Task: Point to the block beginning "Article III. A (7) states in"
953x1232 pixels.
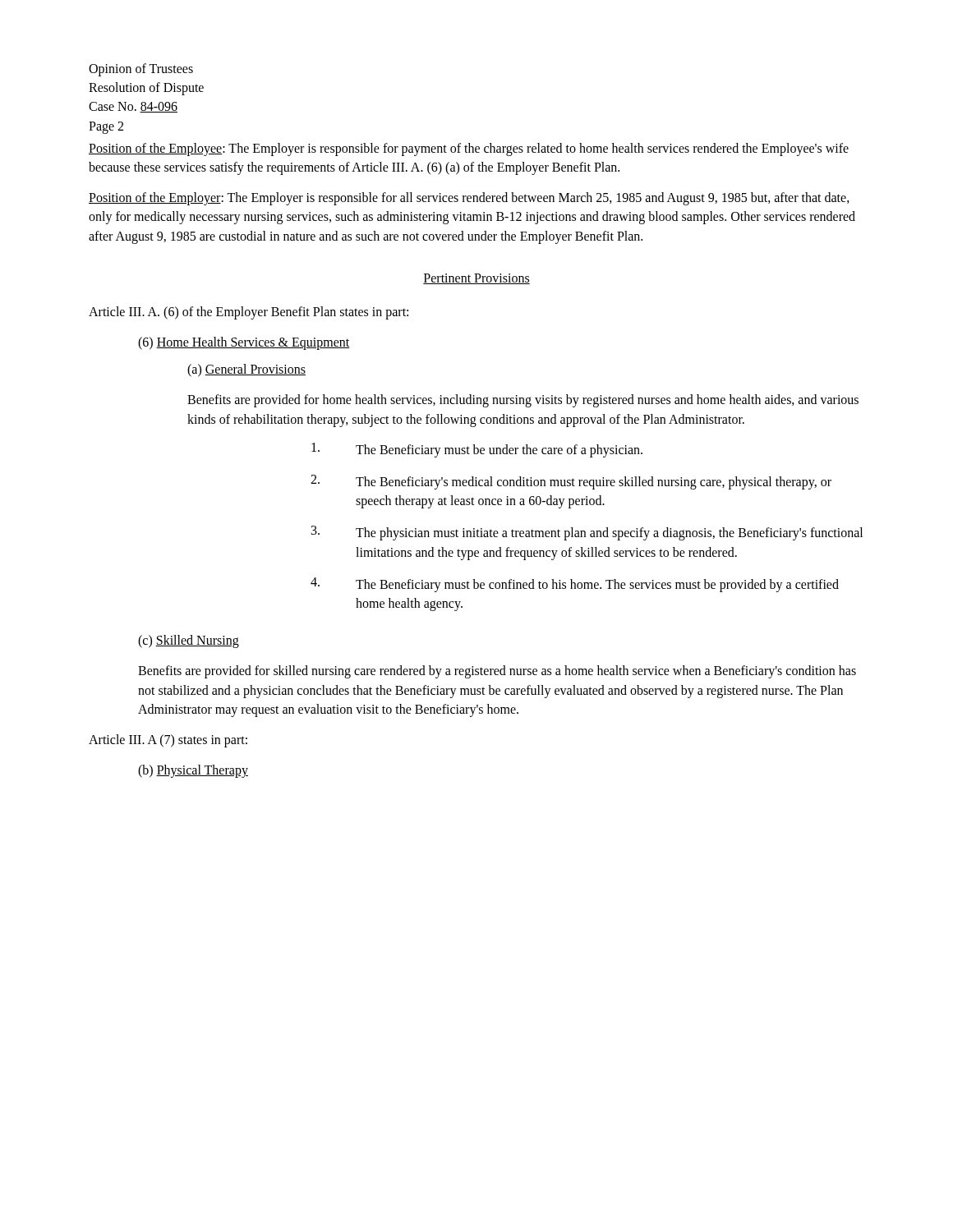Action: (x=168, y=741)
